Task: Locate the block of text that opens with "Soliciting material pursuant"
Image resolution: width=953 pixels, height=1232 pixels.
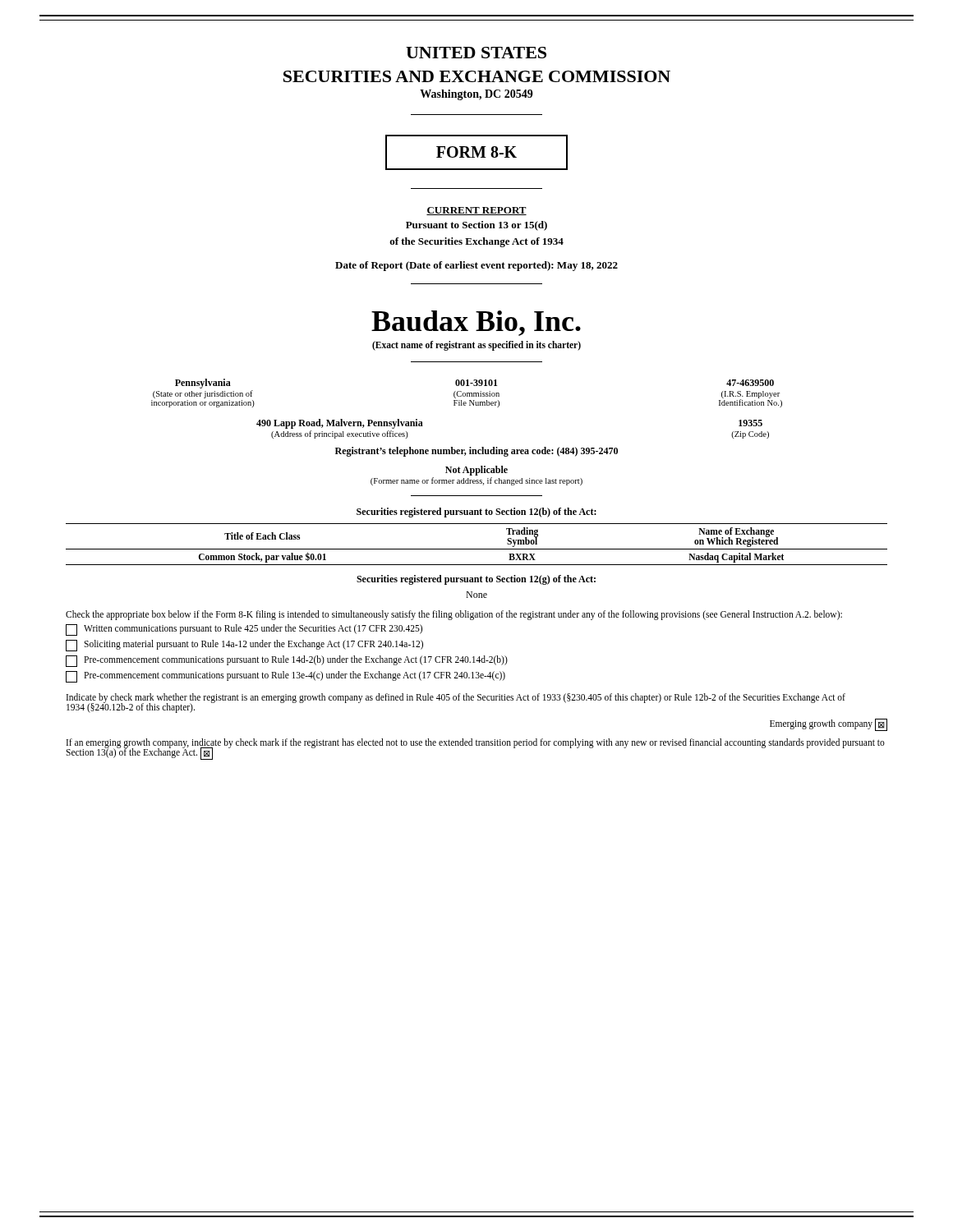Action: [x=245, y=645]
